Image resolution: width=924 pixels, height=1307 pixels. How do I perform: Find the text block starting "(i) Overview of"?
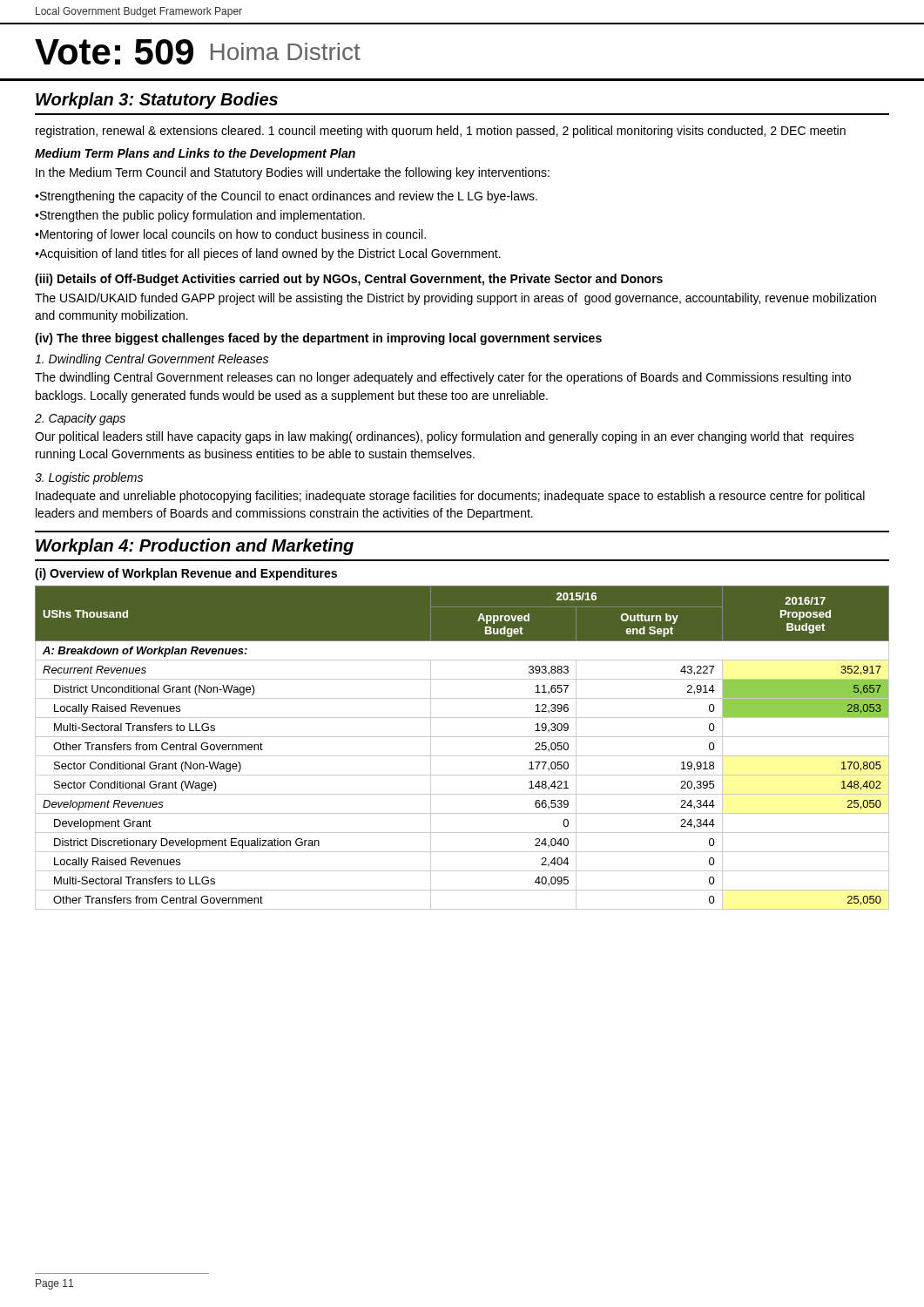(186, 573)
